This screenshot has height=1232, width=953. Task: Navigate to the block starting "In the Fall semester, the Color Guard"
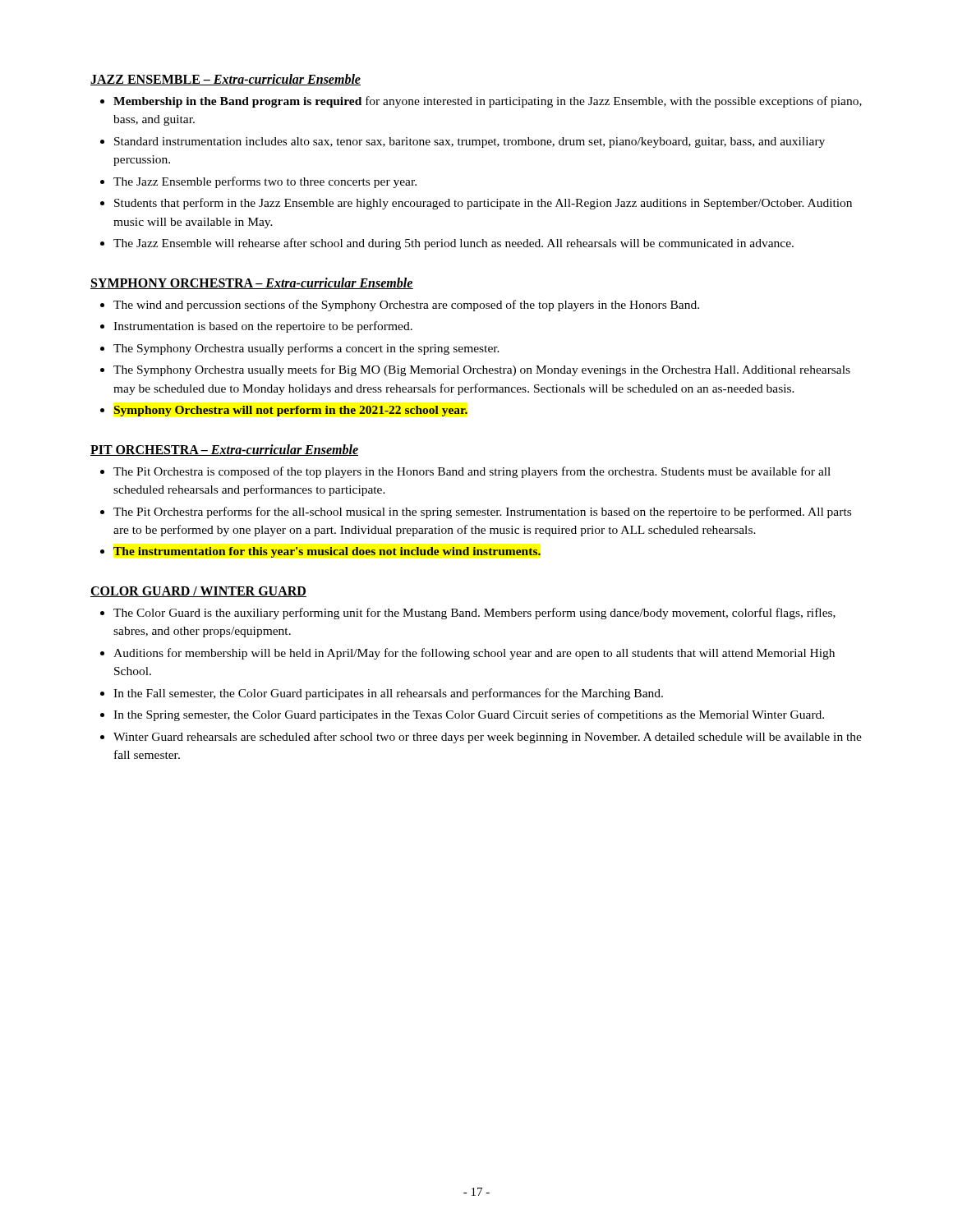(x=389, y=693)
